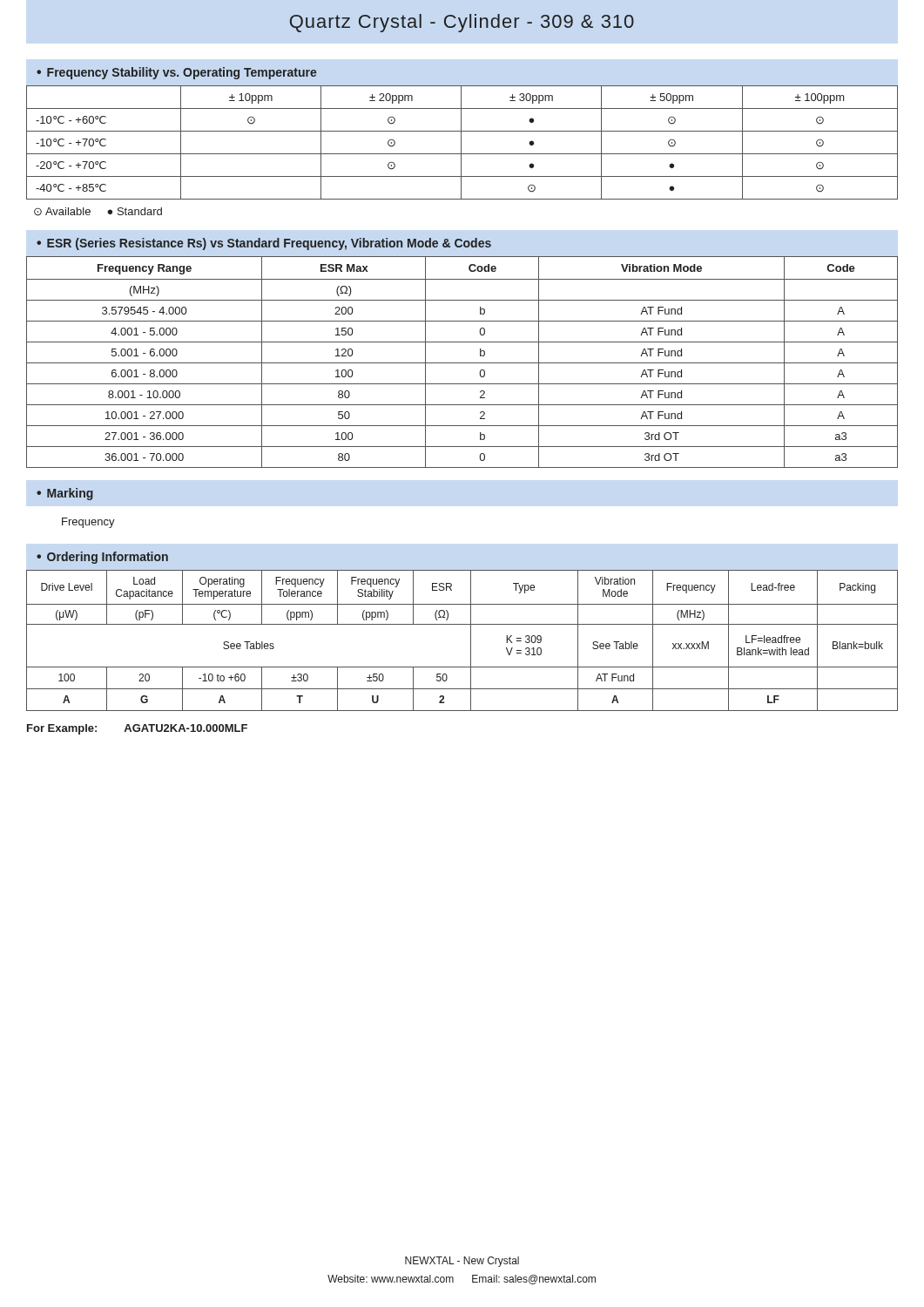Viewport: 924px width, 1307px height.
Task: Select the block starting "• Marking"
Action: [65, 493]
